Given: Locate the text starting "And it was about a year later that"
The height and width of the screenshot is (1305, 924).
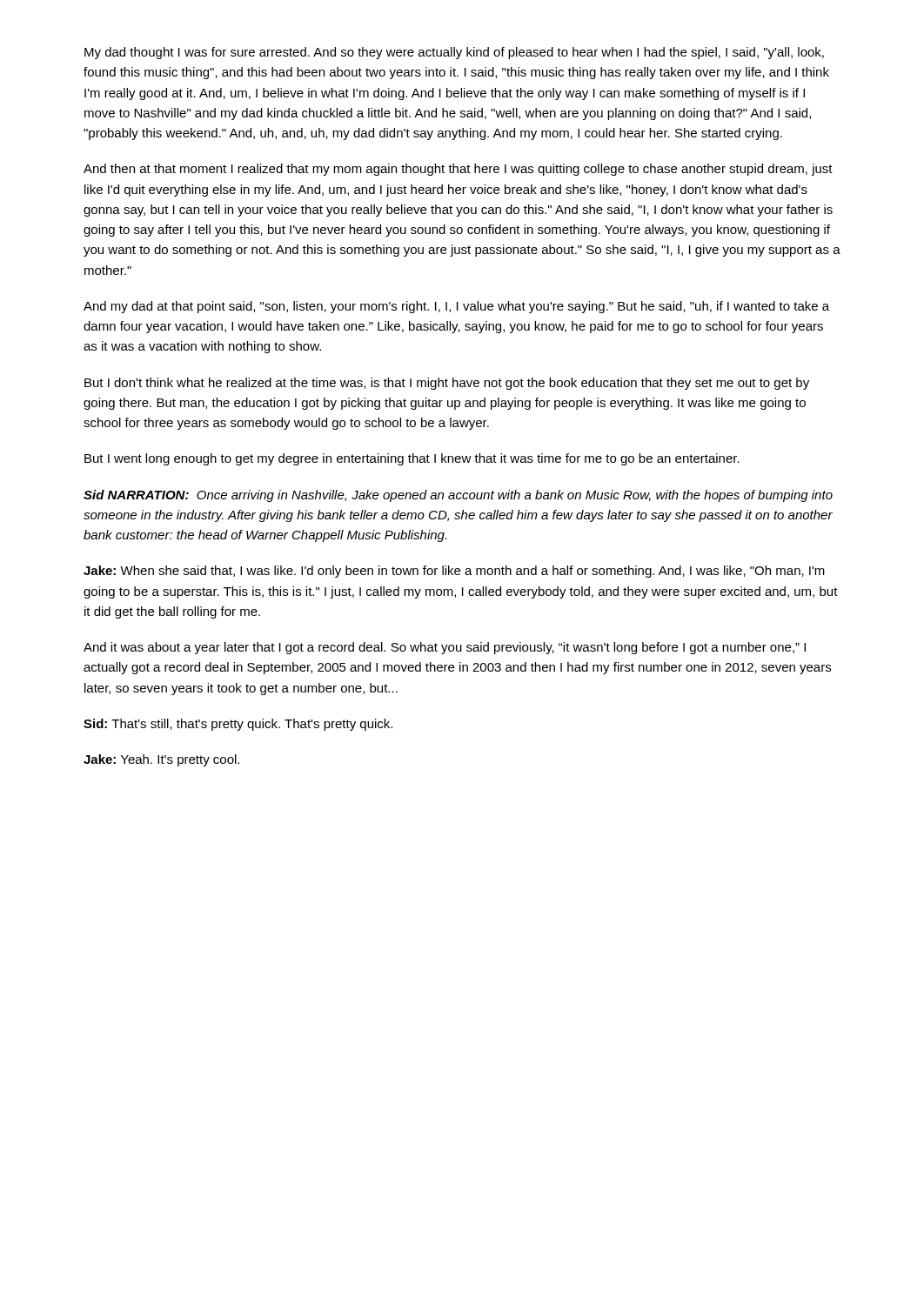Looking at the screenshot, I should (x=458, y=667).
